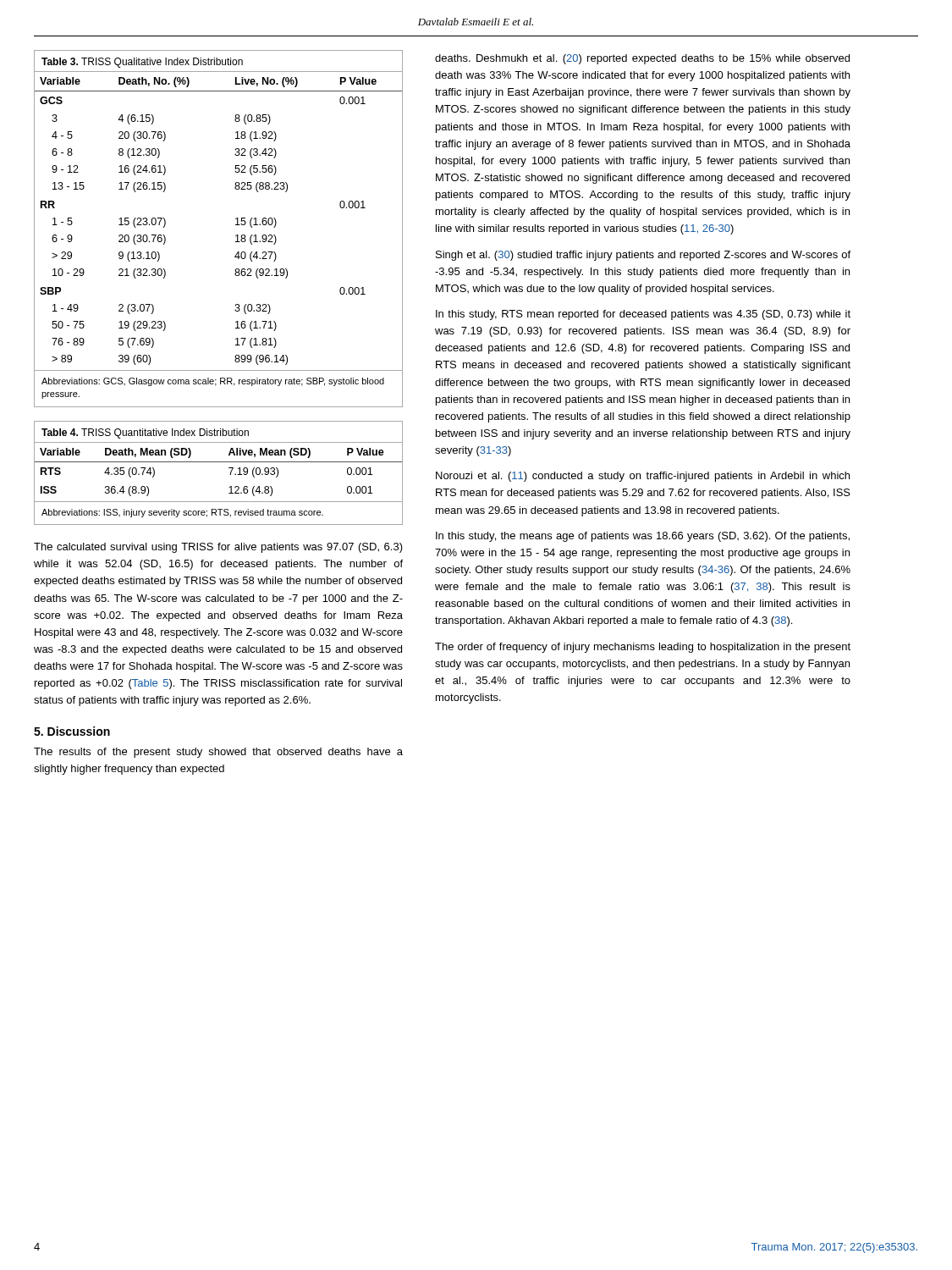
Task: Select the table that reads "7.19 (0.93)"
Action: pos(218,473)
